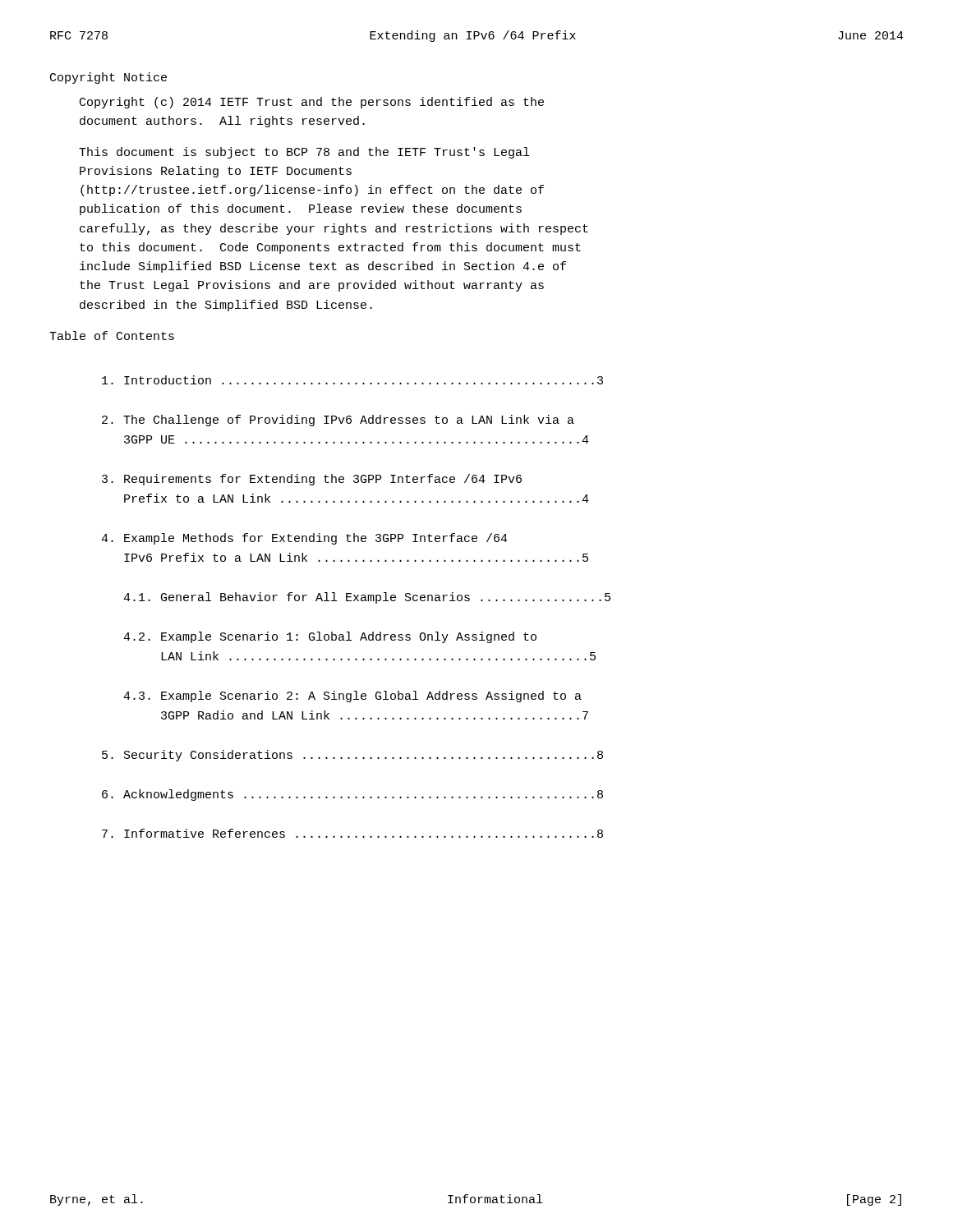This screenshot has height=1232, width=953.
Task: Navigate to the passage starting "4.1. General Behavior for All"
Action: pyautogui.click(x=345, y=598)
